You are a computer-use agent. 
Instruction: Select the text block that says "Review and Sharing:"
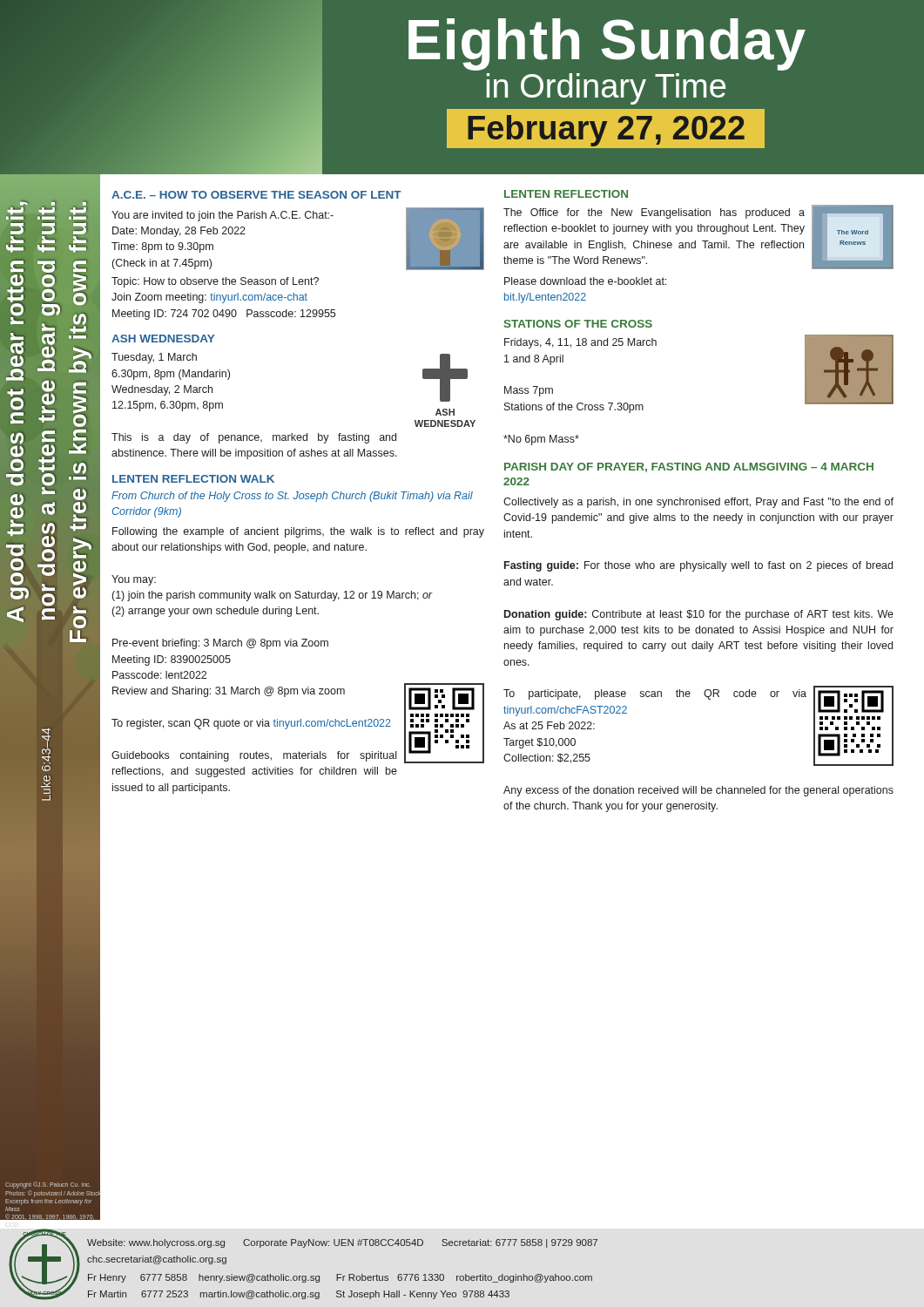point(298,723)
